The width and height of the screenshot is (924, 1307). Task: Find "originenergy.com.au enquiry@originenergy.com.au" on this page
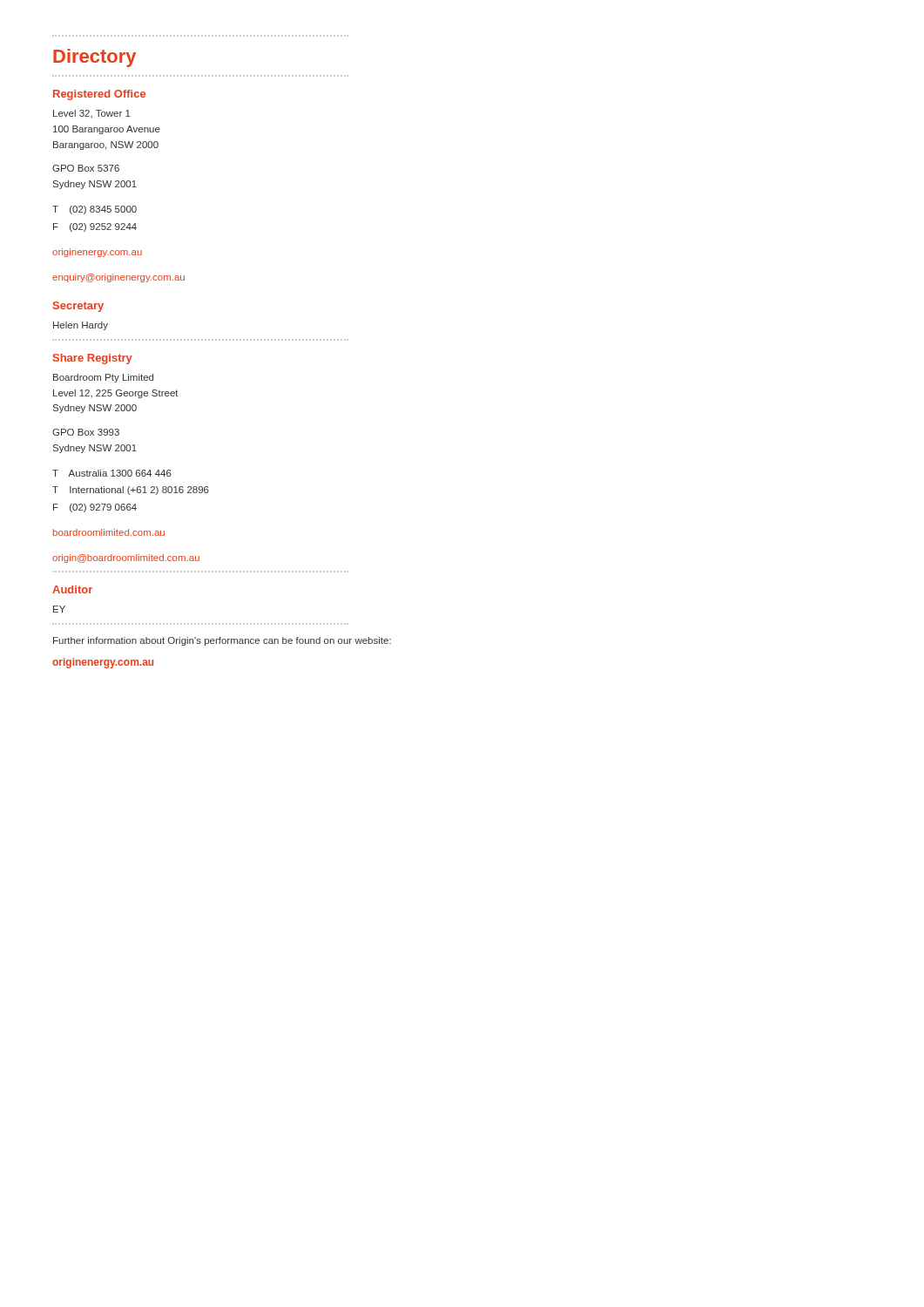coord(97,253)
